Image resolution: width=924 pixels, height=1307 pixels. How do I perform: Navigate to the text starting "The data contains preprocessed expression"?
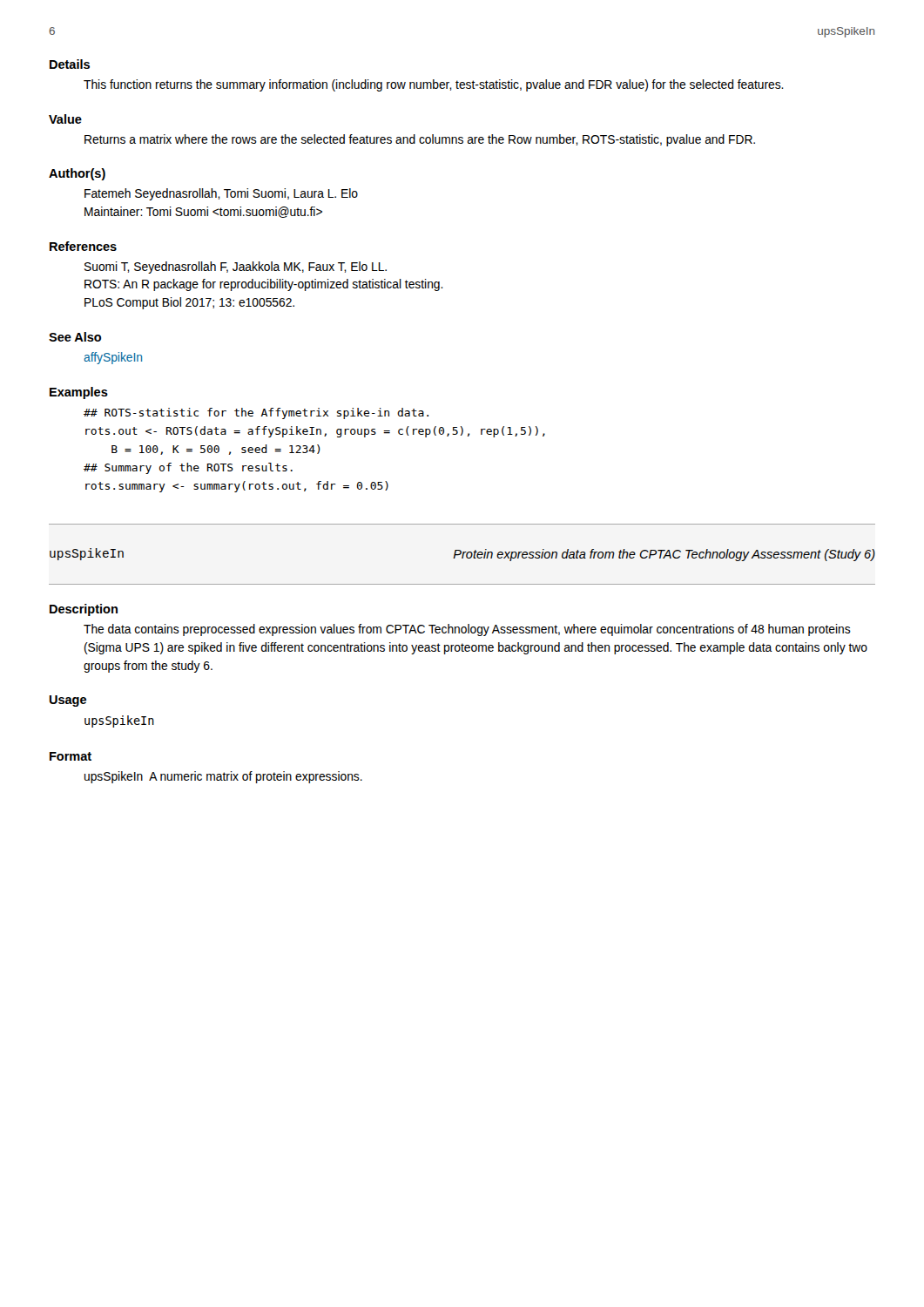(x=475, y=648)
